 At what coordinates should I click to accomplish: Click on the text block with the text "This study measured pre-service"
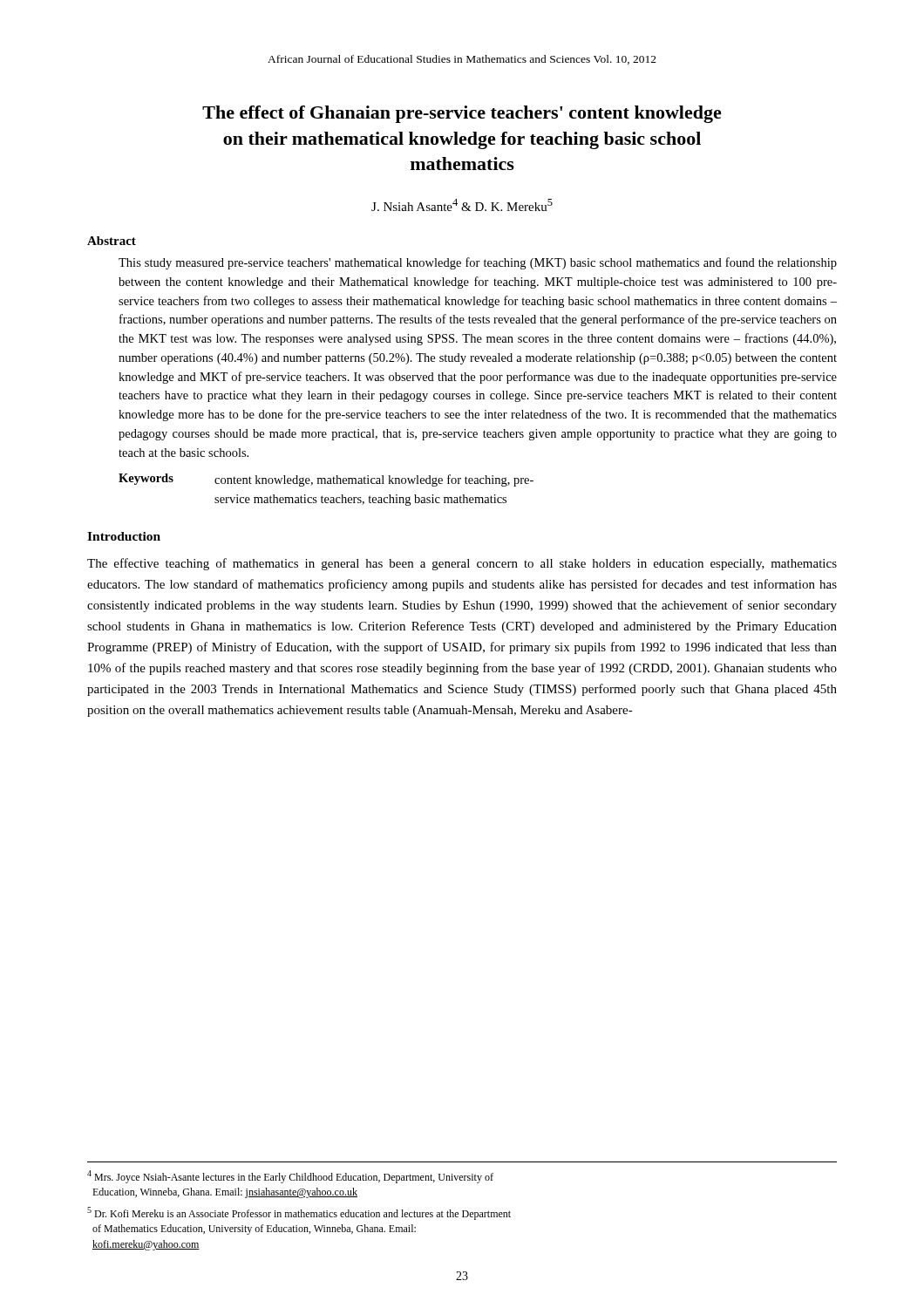(478, 358)
